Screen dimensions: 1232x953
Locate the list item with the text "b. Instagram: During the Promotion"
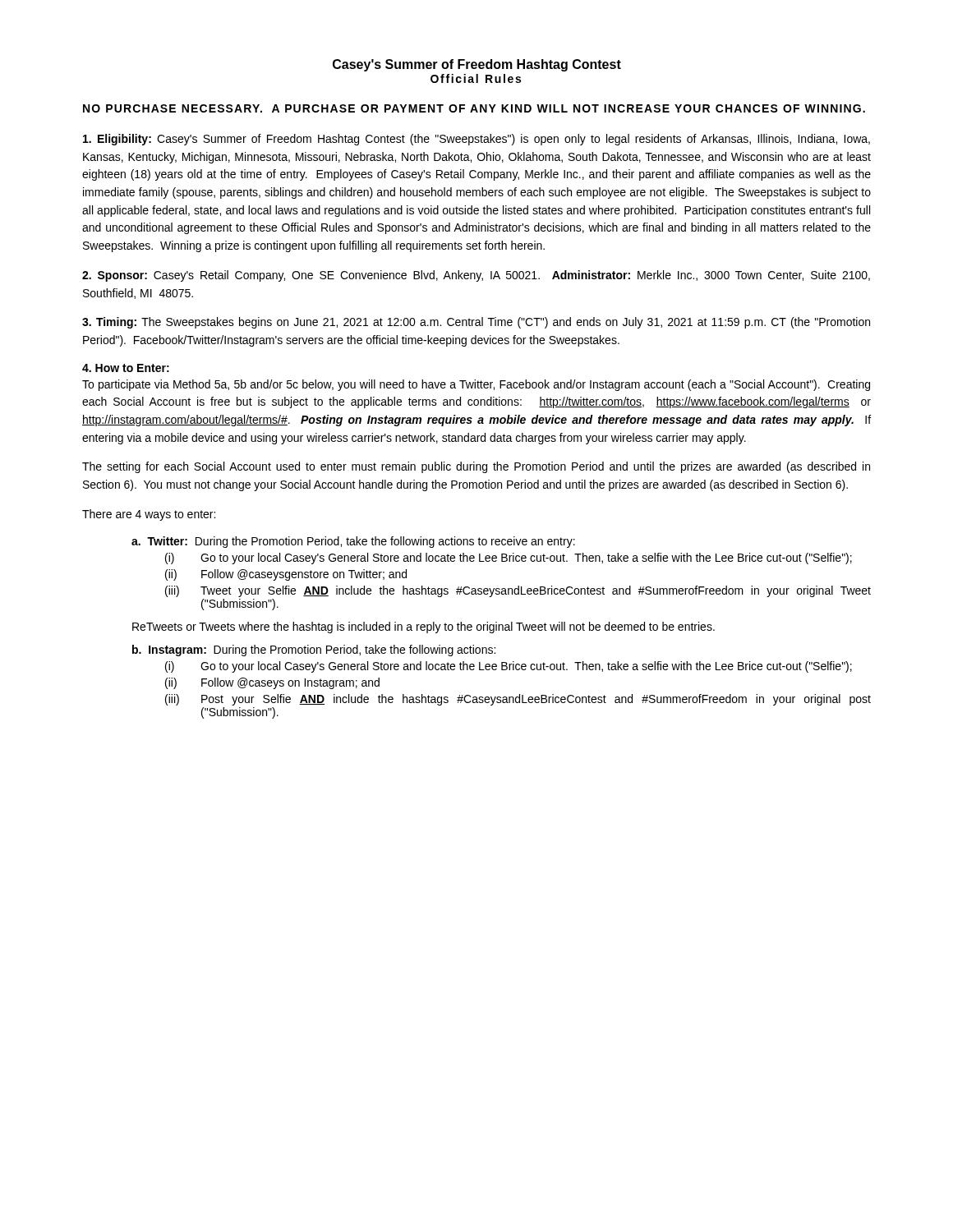[501, 681]
